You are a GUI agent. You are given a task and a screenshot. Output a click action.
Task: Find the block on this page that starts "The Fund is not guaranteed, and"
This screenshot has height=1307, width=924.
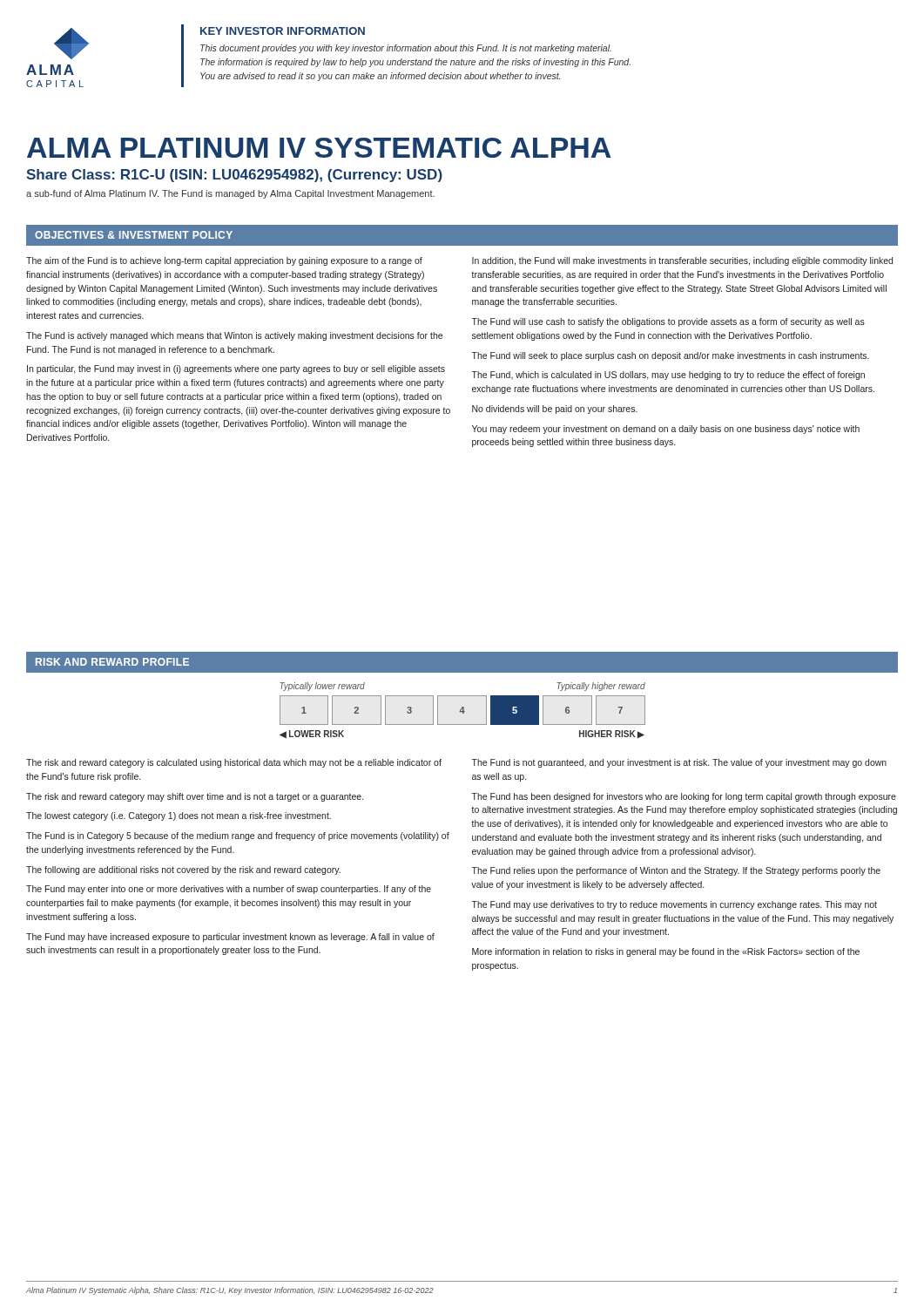coord(685,865)
